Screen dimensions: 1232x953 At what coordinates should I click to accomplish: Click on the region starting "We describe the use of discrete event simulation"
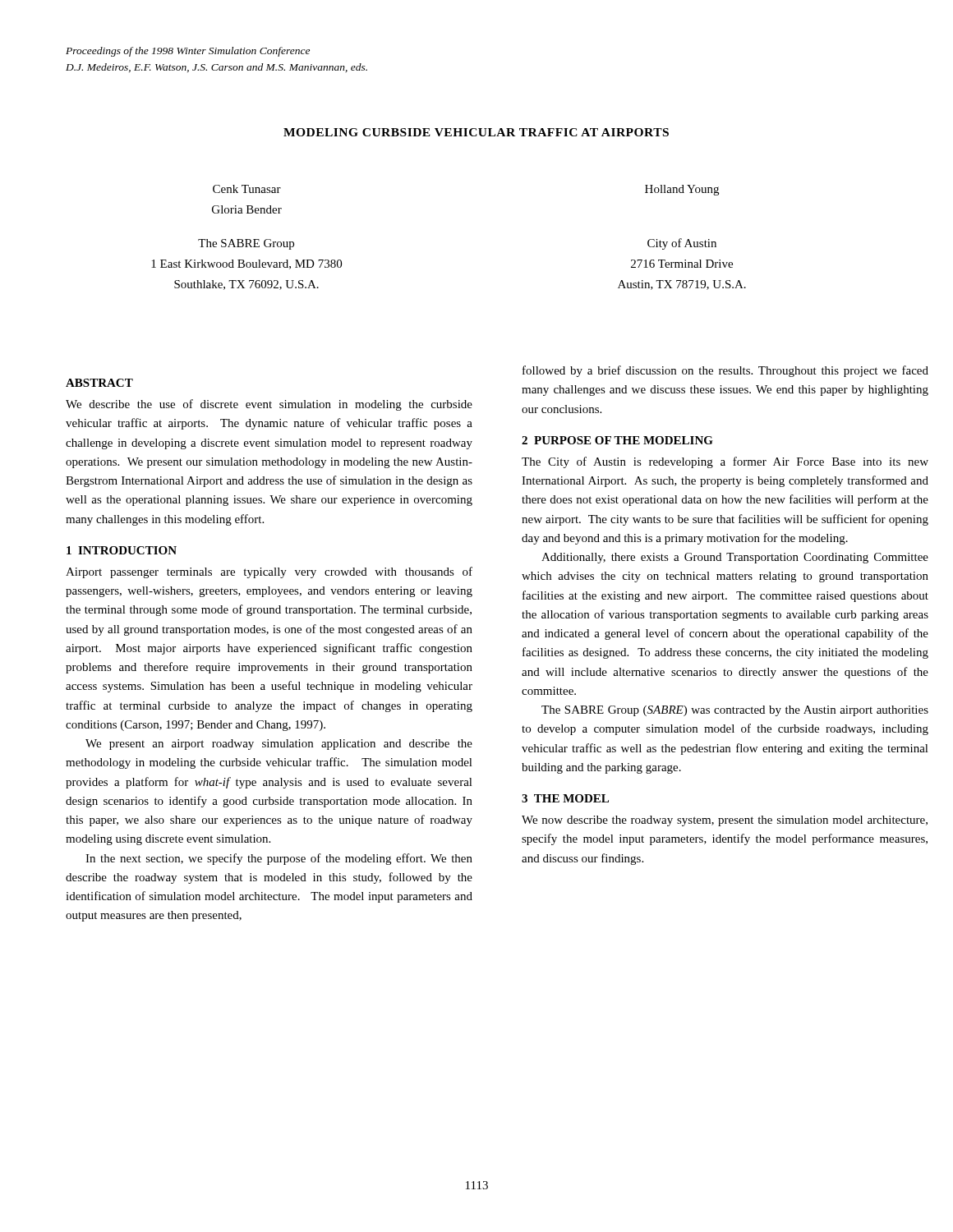click(x=269, y=462)
